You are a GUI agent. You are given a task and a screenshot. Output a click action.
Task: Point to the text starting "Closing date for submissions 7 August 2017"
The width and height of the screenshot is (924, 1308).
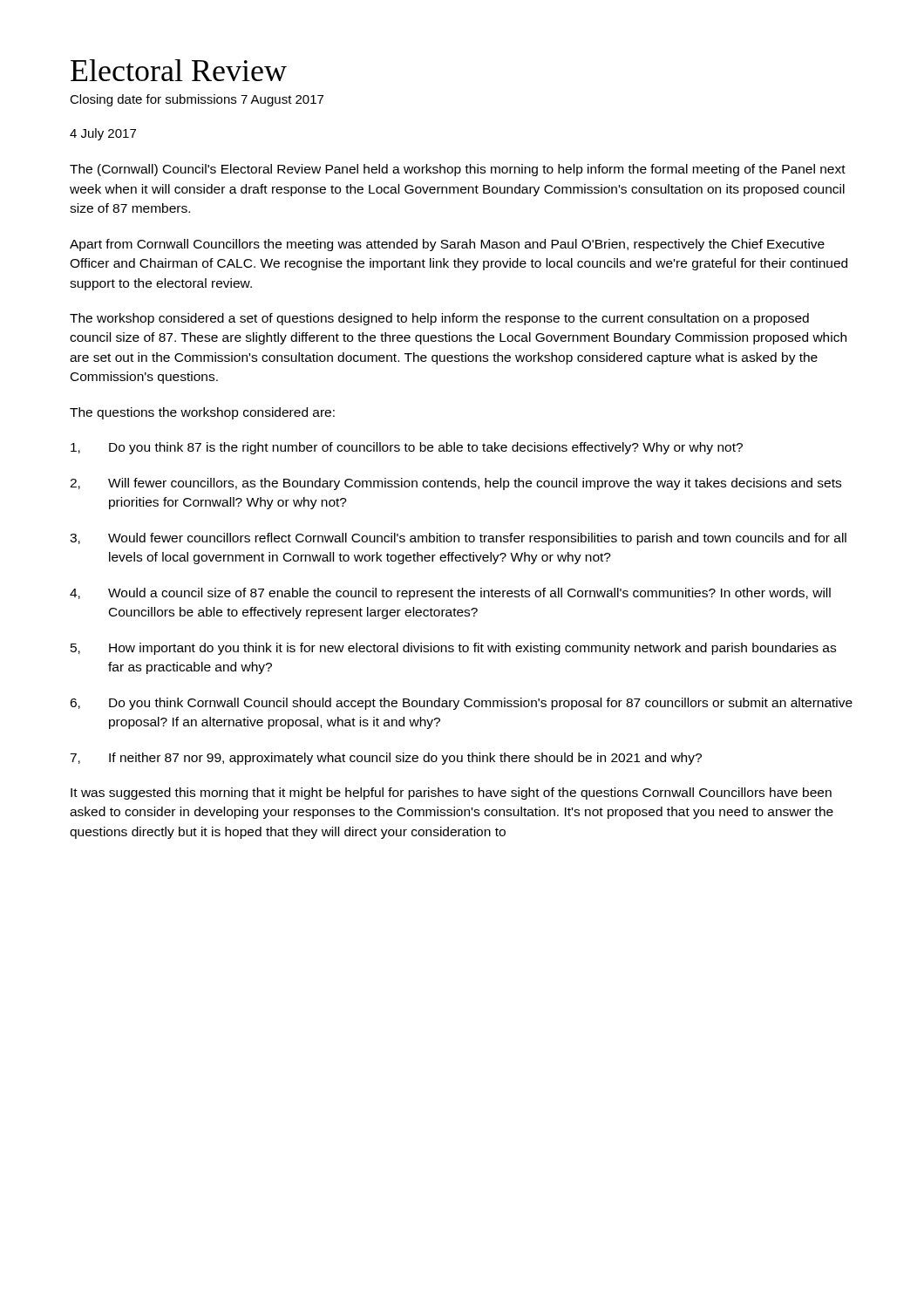[197, 99]
